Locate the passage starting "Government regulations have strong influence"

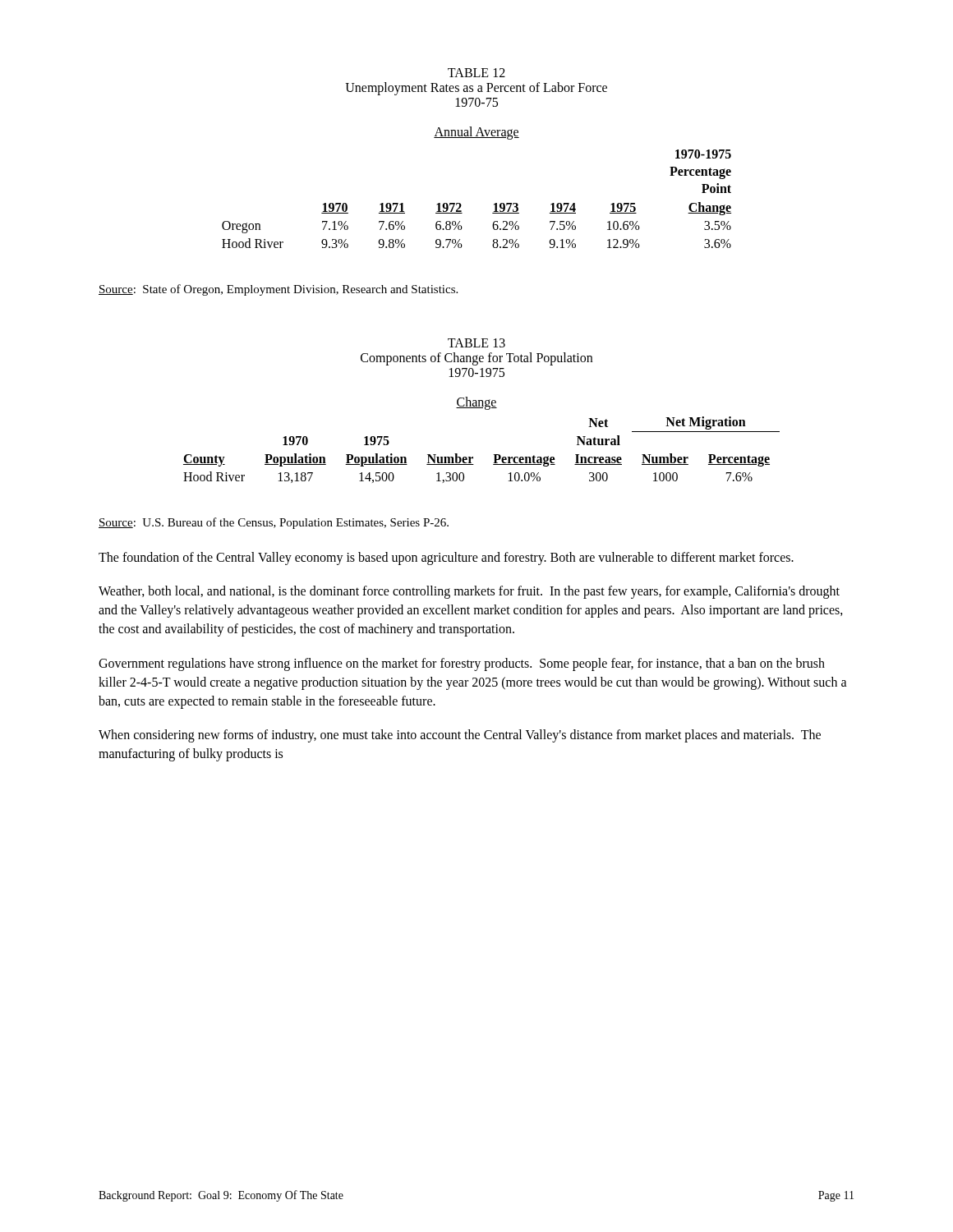coord(473,682)
